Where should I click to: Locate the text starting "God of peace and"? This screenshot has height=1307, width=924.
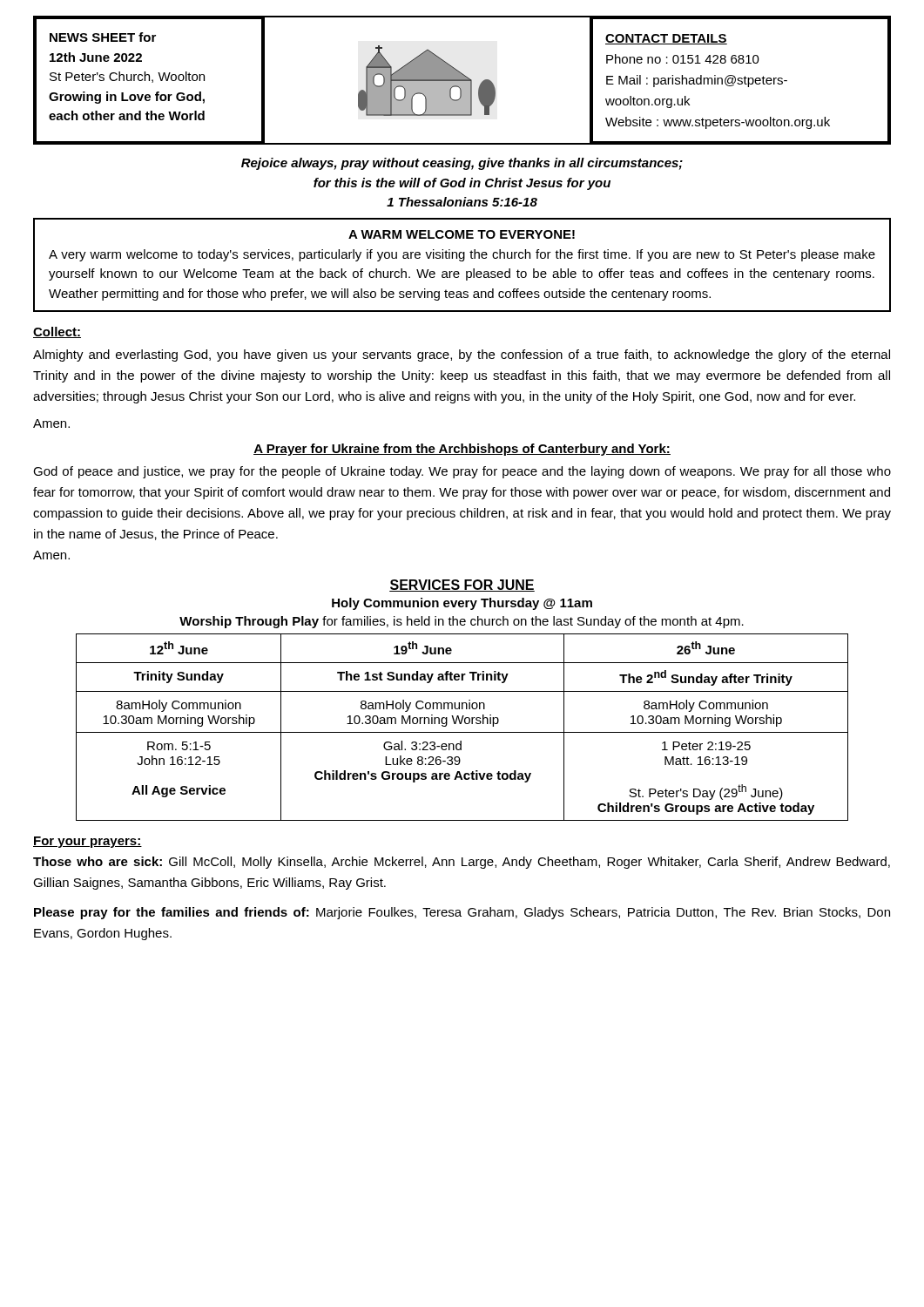462,513
